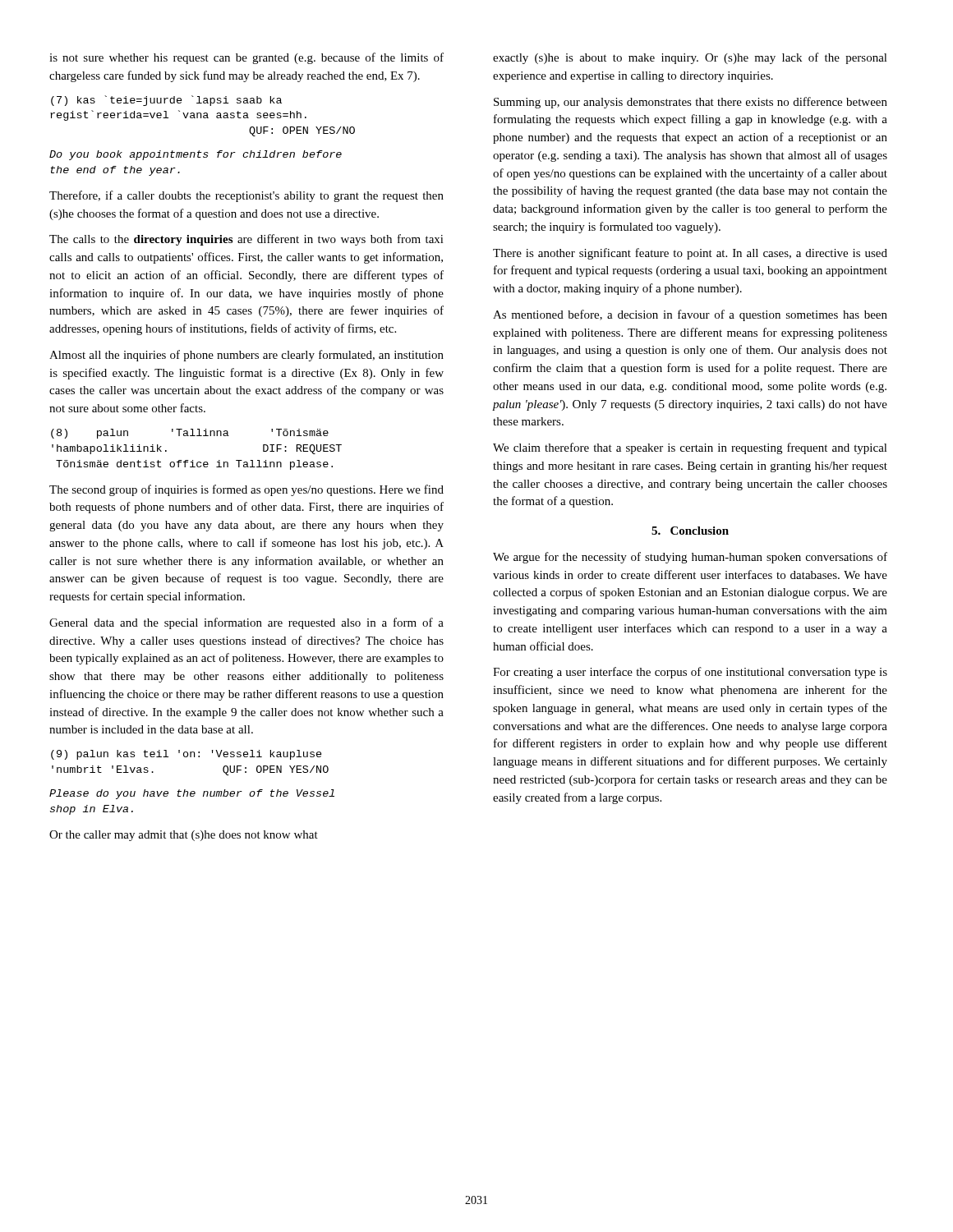Point to "5. Conclusion"
Image resolution: width=953 pixels, height=1232 pixels.
coord(690,531)
